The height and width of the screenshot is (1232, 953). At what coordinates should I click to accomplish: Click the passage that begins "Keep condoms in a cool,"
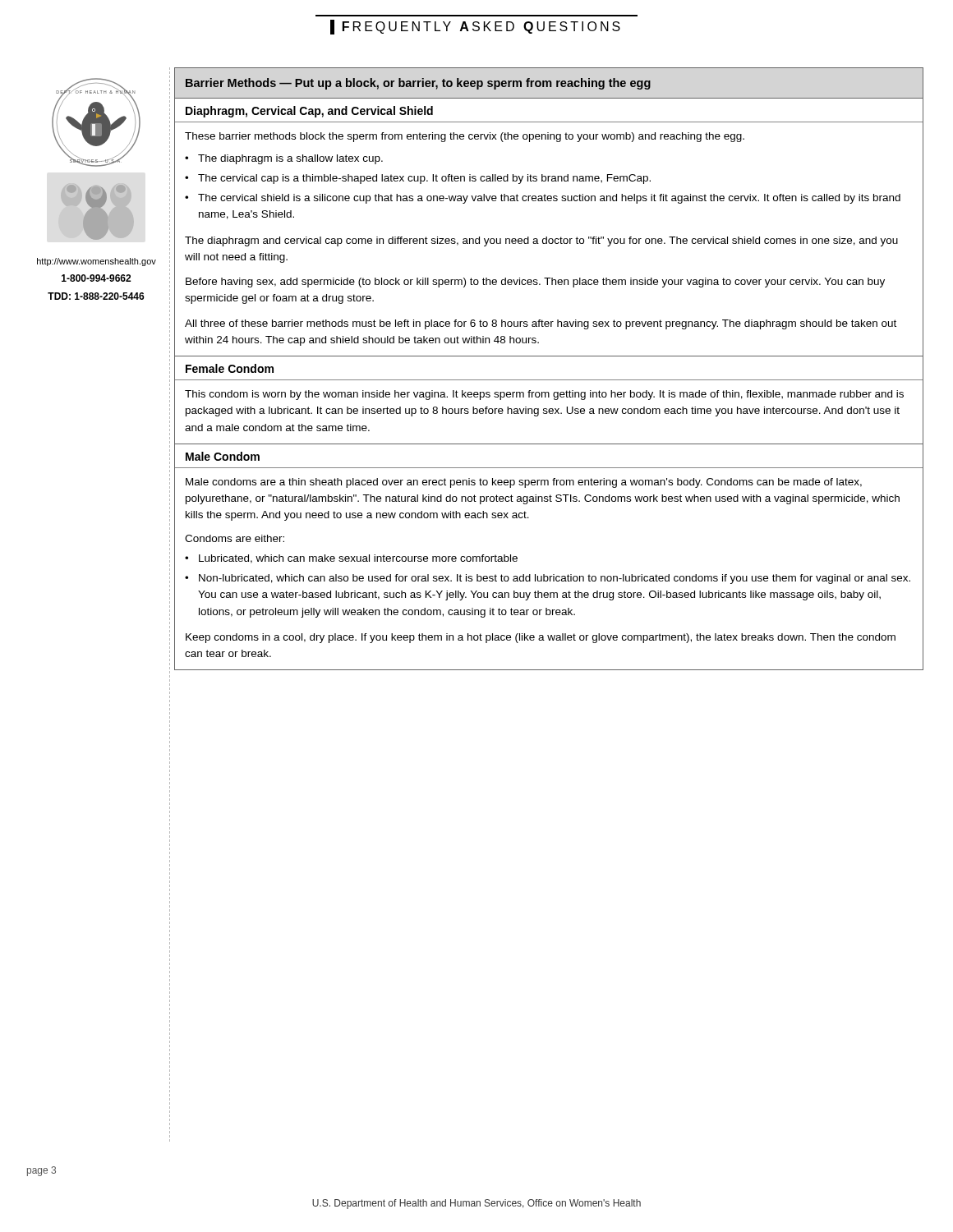(540, 645)
